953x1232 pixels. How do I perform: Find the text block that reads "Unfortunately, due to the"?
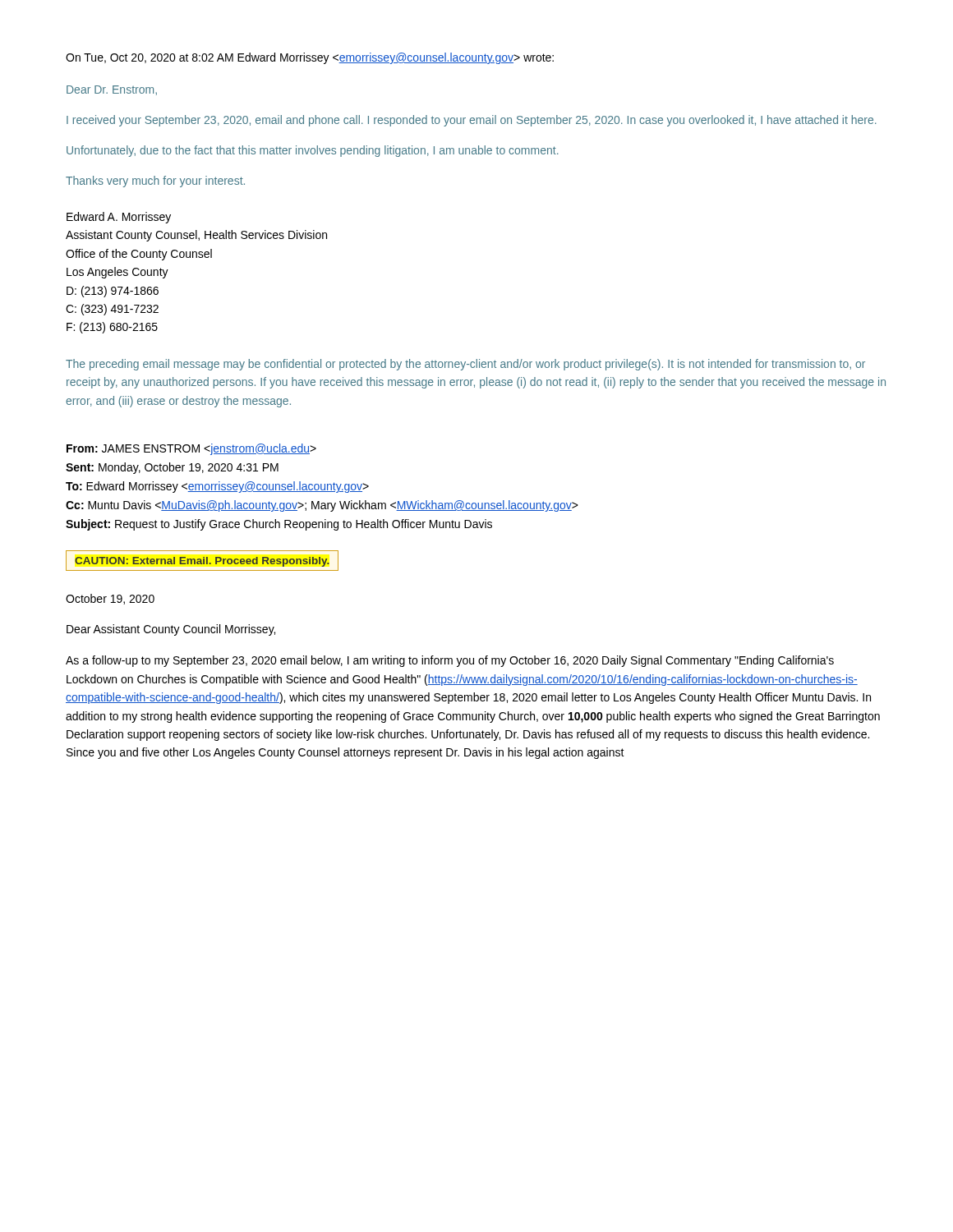tap(312, 150)
